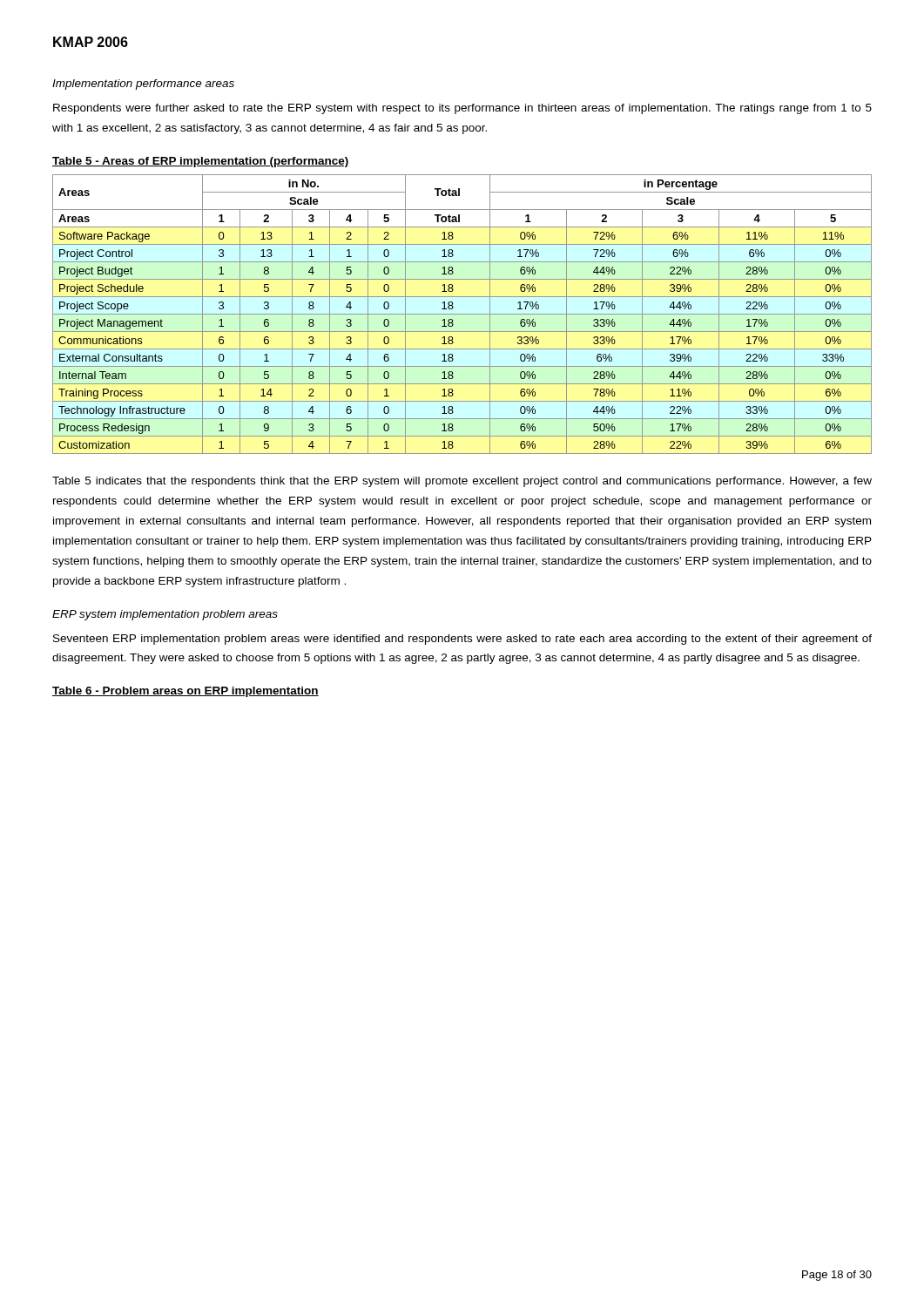Find the passage starting "Table 5 - Areas of"
The height and width of the screenshot is (1307, 924).
(200, 161)
